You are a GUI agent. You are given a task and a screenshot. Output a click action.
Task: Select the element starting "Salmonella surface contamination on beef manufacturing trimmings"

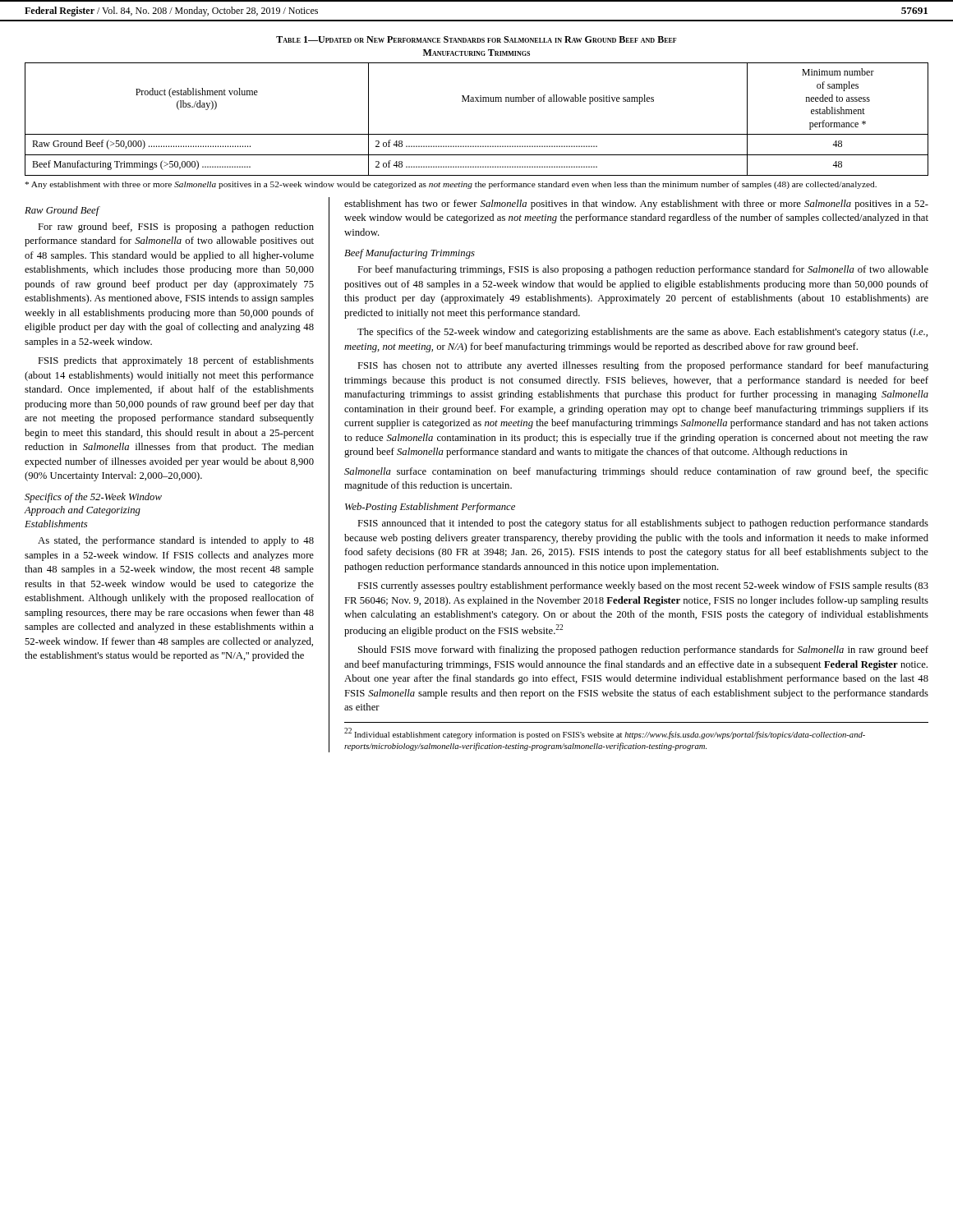tap(636, 479)
